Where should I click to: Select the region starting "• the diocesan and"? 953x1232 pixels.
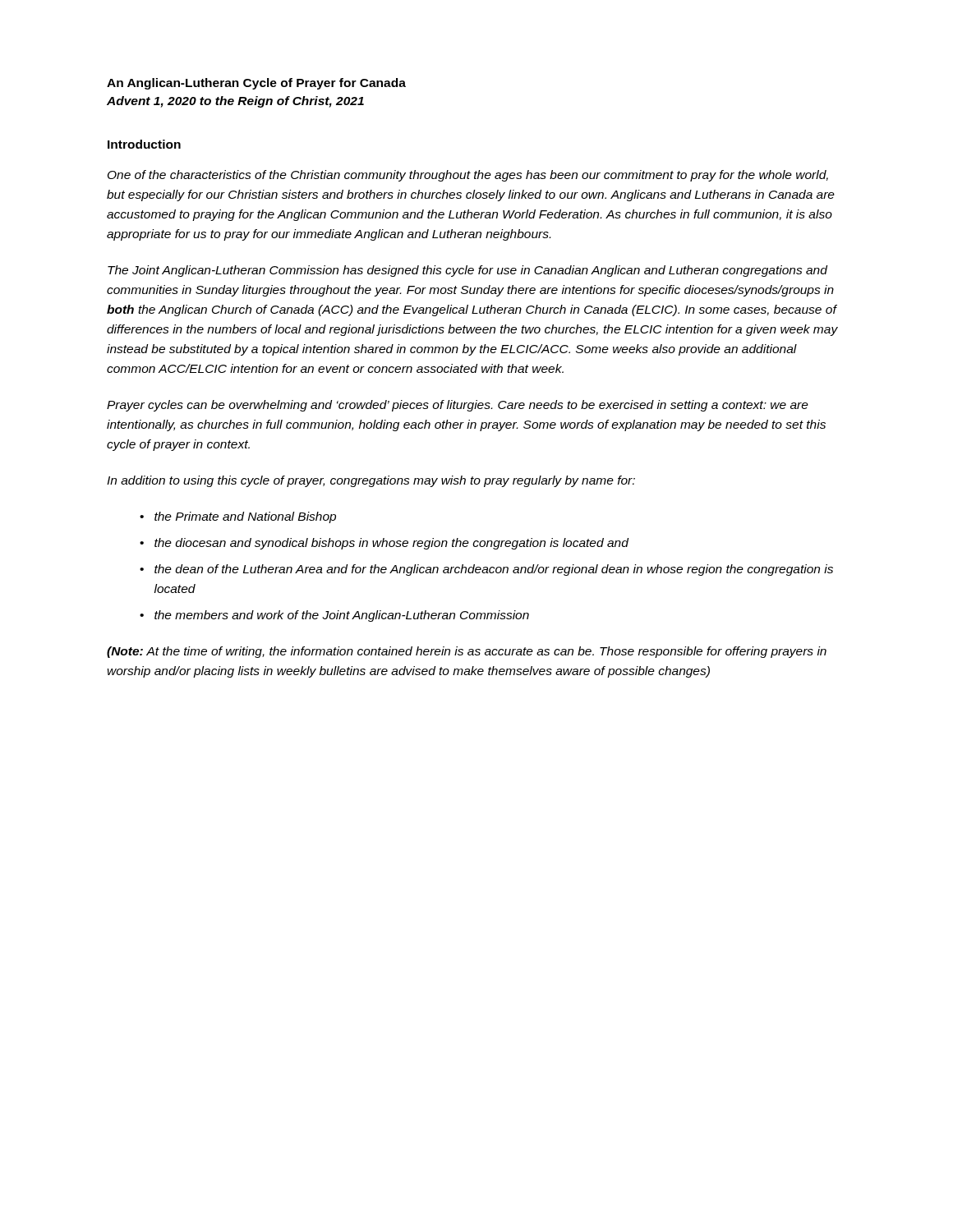(493, 543)
